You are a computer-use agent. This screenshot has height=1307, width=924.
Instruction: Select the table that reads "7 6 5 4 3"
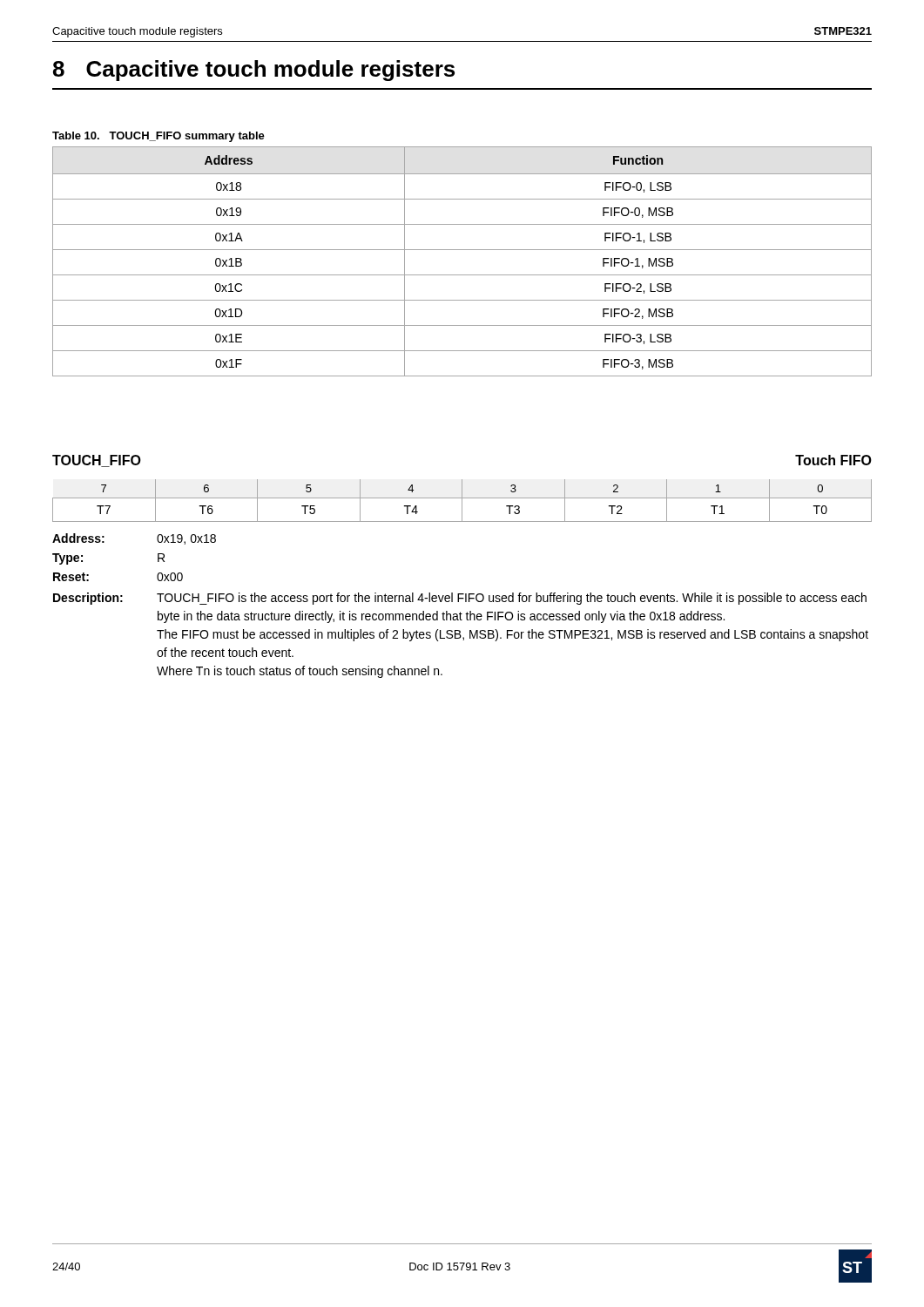click(x=462, y=501)
